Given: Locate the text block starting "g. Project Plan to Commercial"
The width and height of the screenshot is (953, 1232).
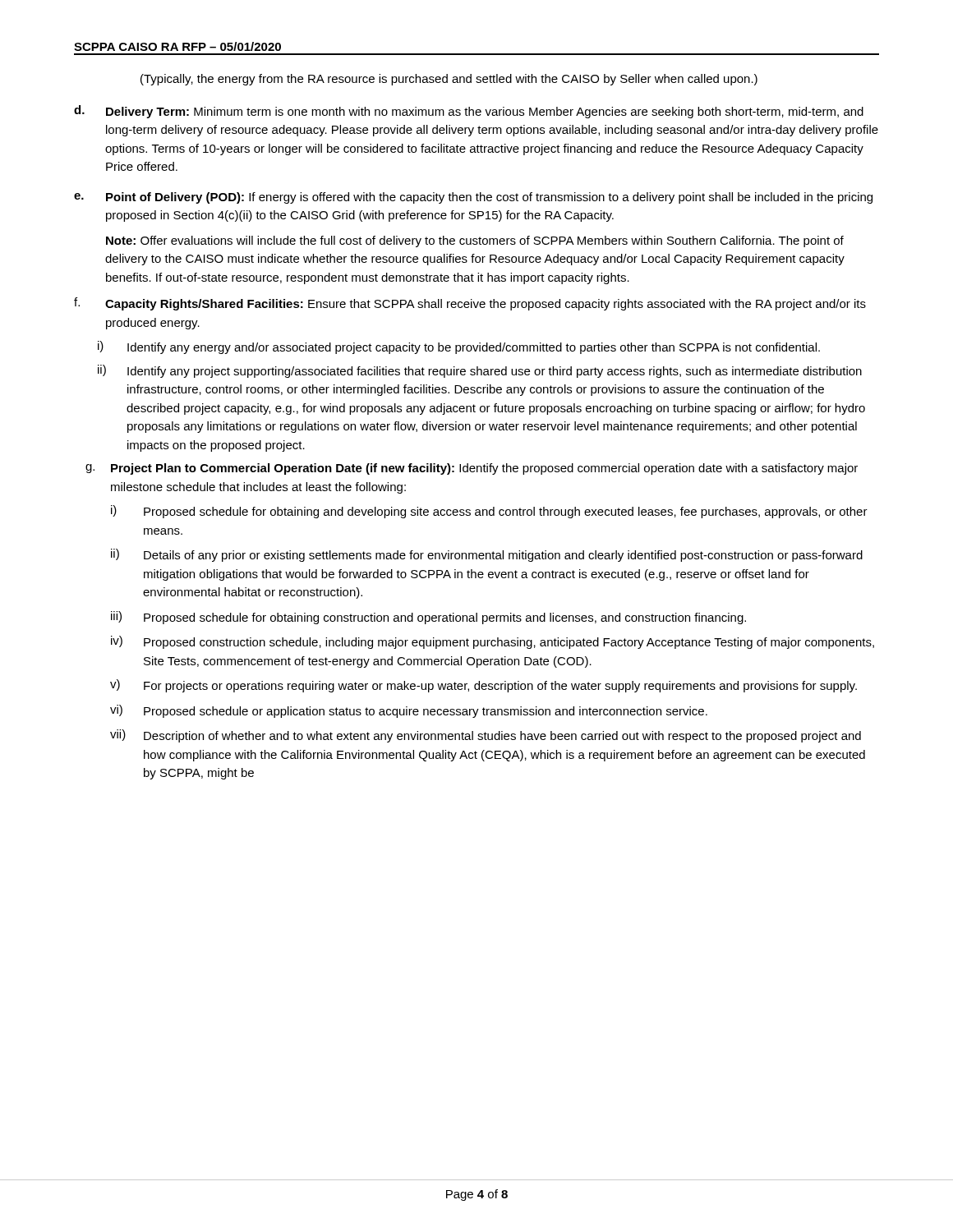Looking at the screenshot, I should (x=482, y=478).
